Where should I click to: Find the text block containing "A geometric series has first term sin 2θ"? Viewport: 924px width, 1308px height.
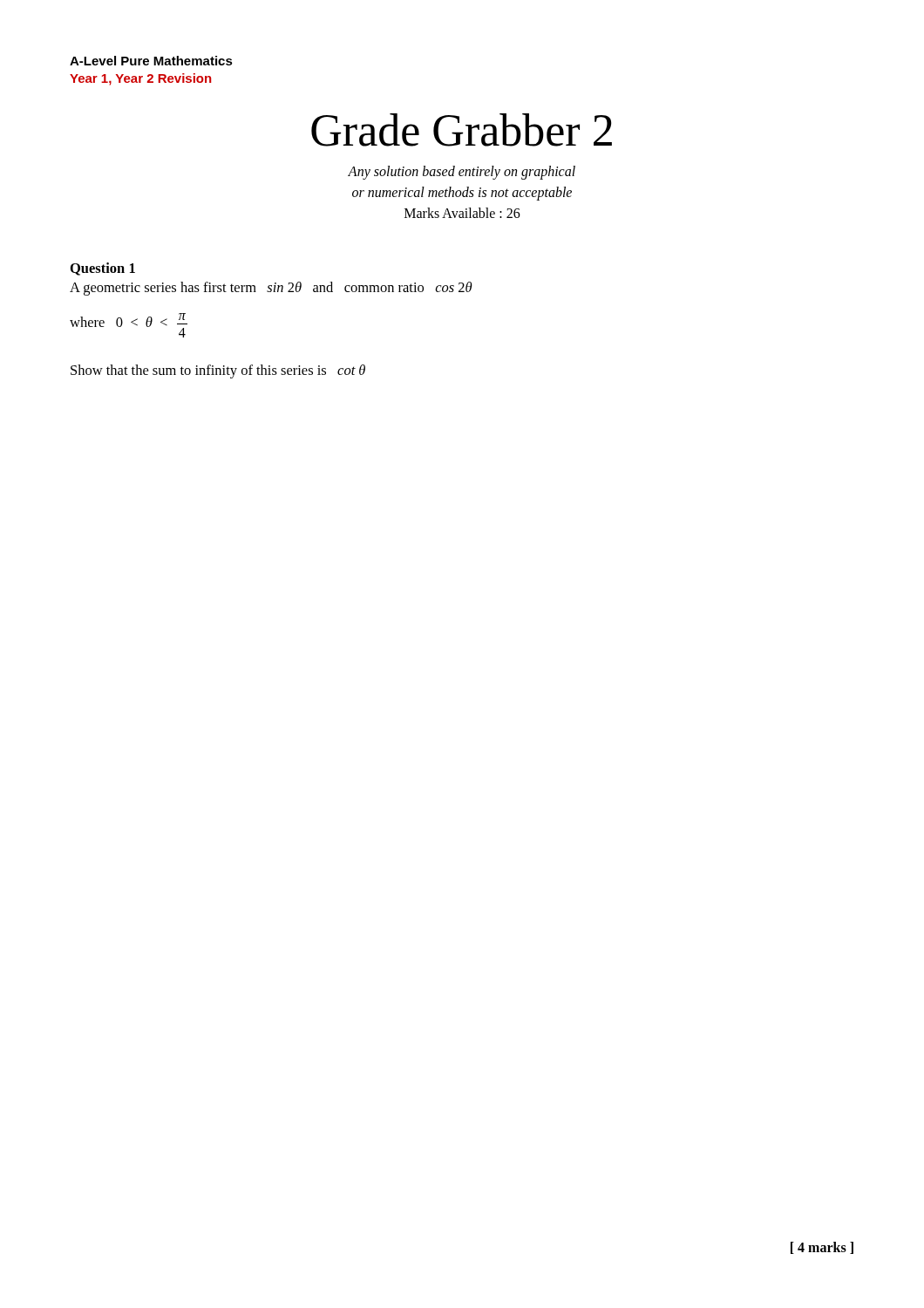pos(271,287)
